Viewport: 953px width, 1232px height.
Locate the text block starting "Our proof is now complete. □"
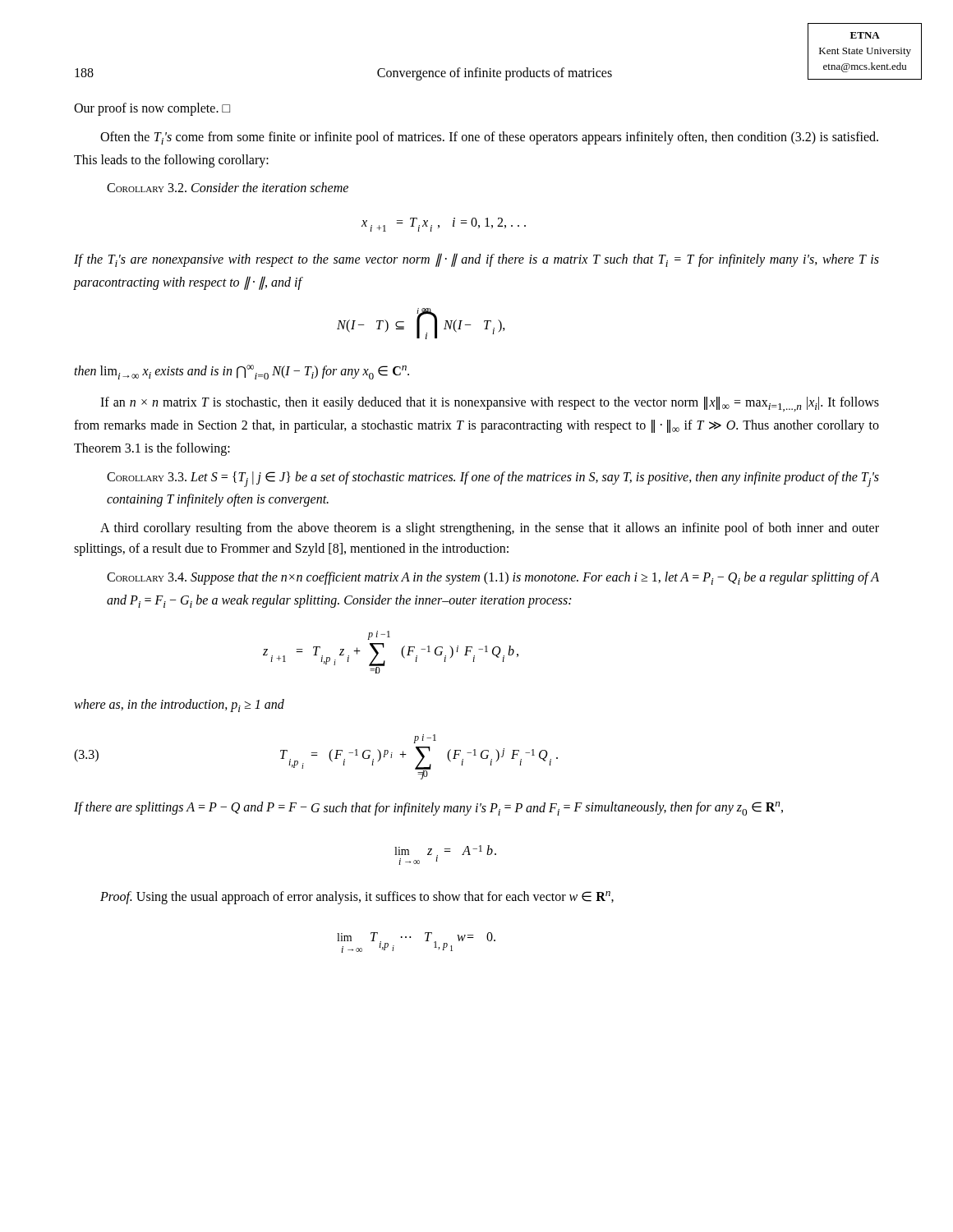(x=152, y=109)
